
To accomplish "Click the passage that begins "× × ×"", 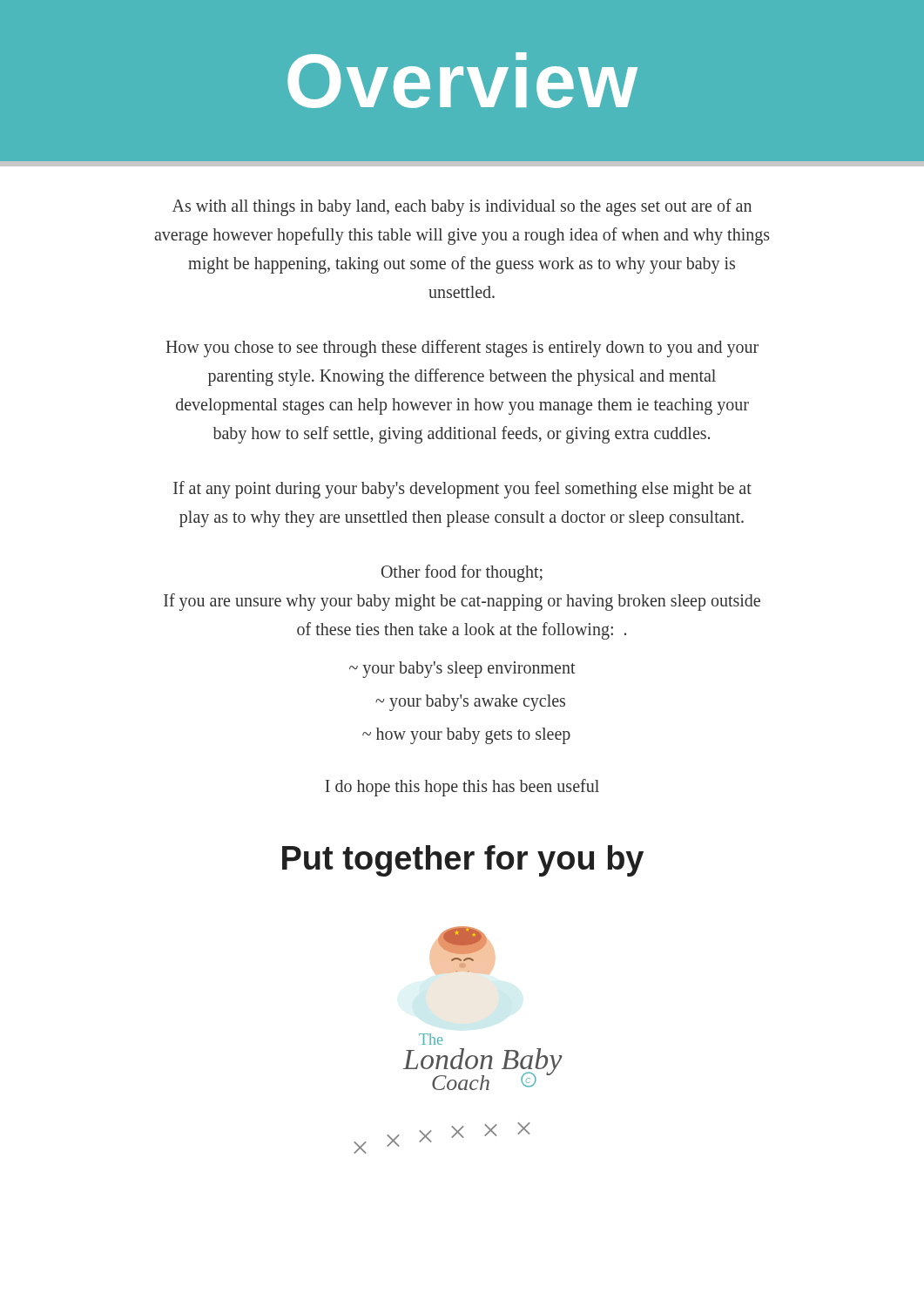I will (x=462, y=1142).
